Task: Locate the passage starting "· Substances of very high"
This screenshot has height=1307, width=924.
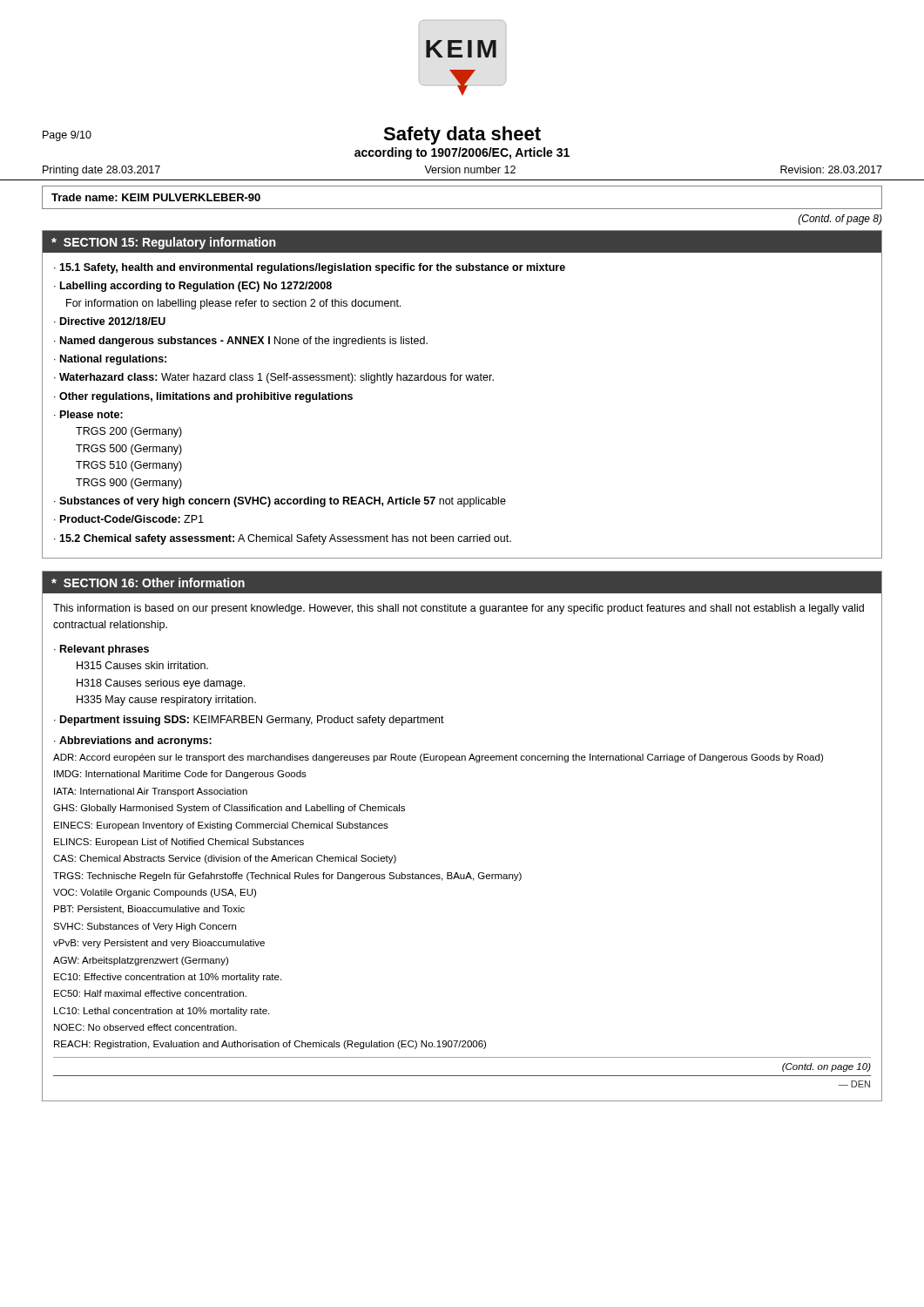Action: [280, 501]
